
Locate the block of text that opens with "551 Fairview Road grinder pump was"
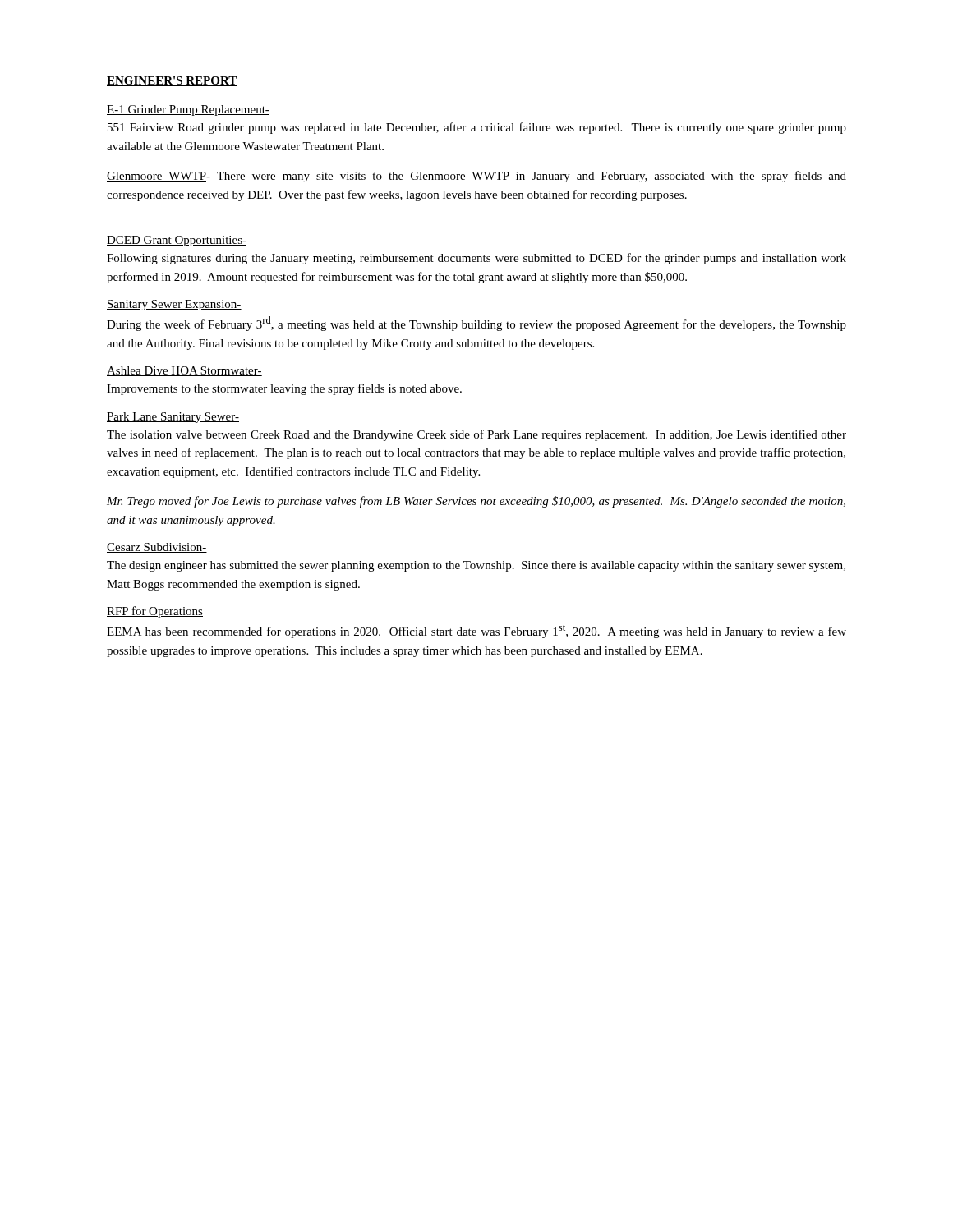click(x=476, y=137)
